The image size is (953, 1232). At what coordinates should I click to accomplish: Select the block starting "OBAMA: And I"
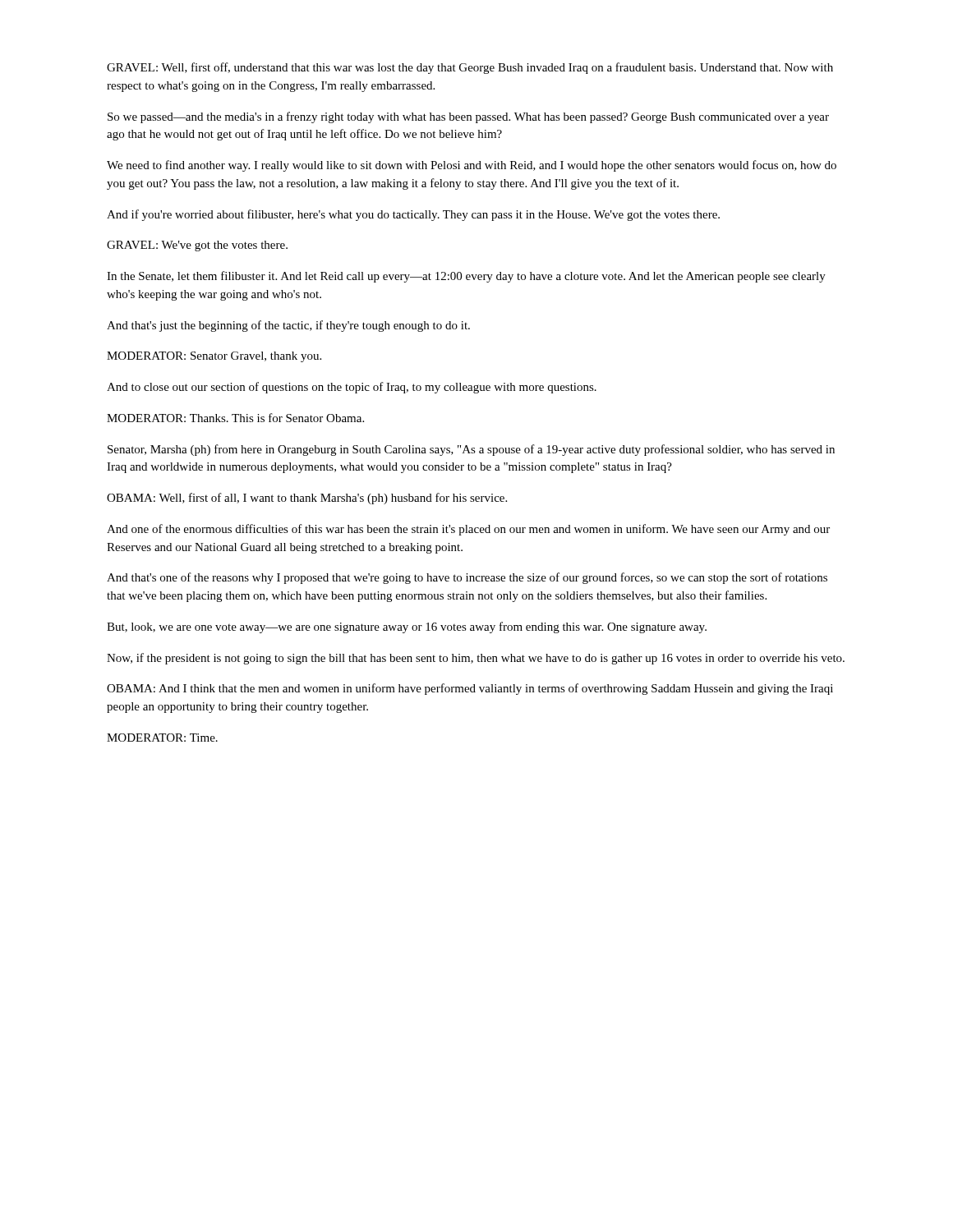tap(470, 697)
